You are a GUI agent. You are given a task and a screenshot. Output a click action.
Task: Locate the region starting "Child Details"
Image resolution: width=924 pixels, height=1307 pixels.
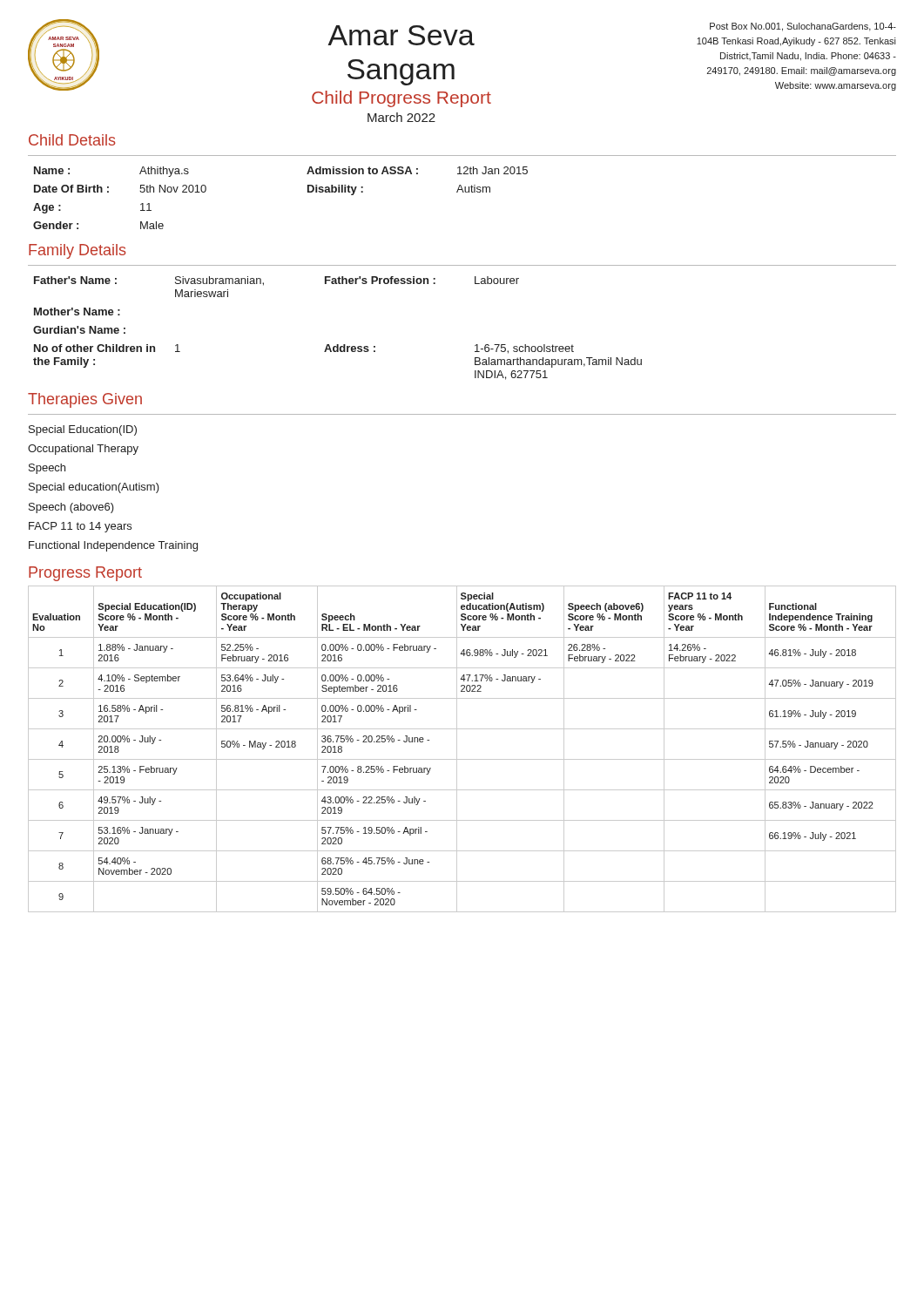(72, 140)
